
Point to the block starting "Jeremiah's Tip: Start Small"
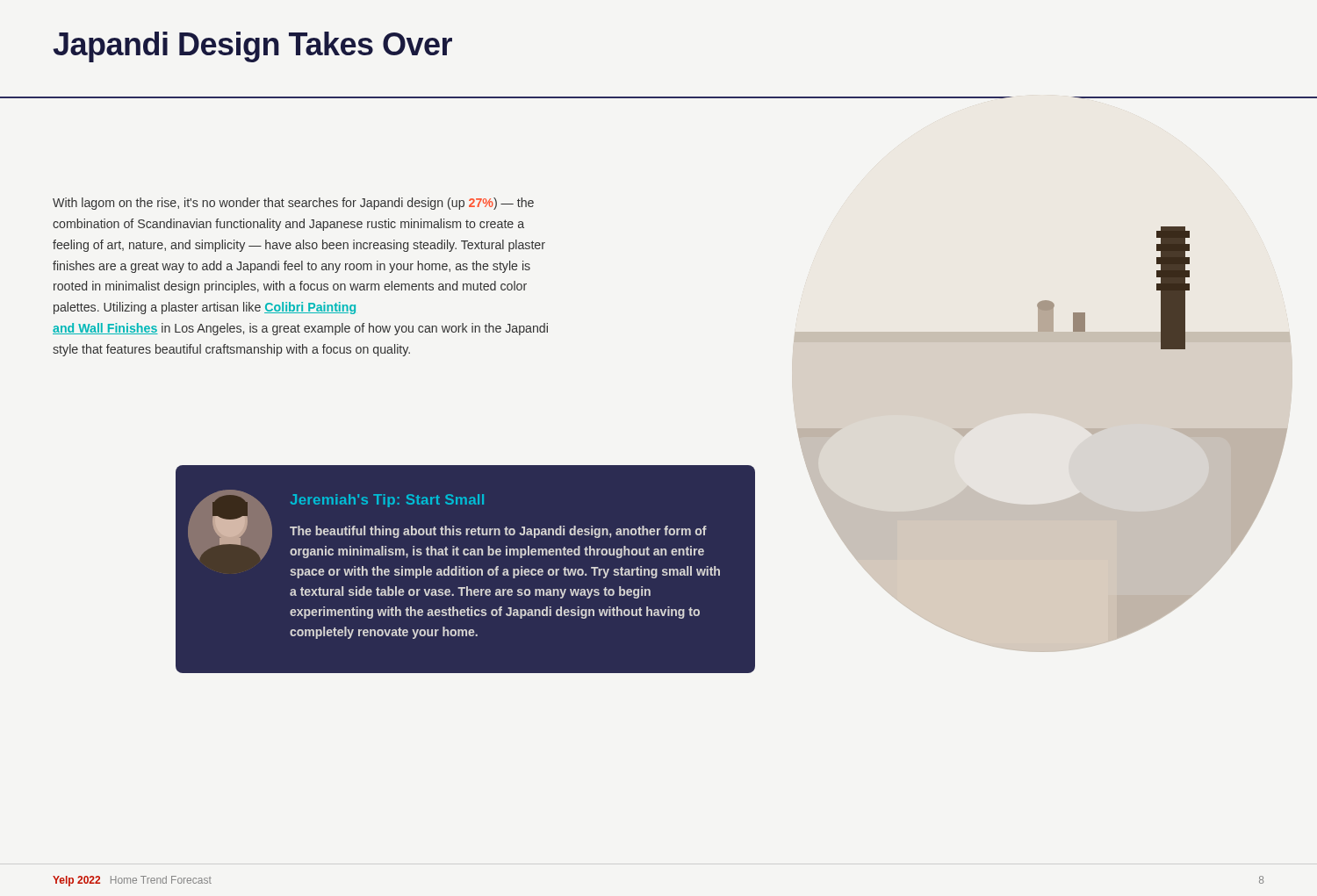pos(387,500)
